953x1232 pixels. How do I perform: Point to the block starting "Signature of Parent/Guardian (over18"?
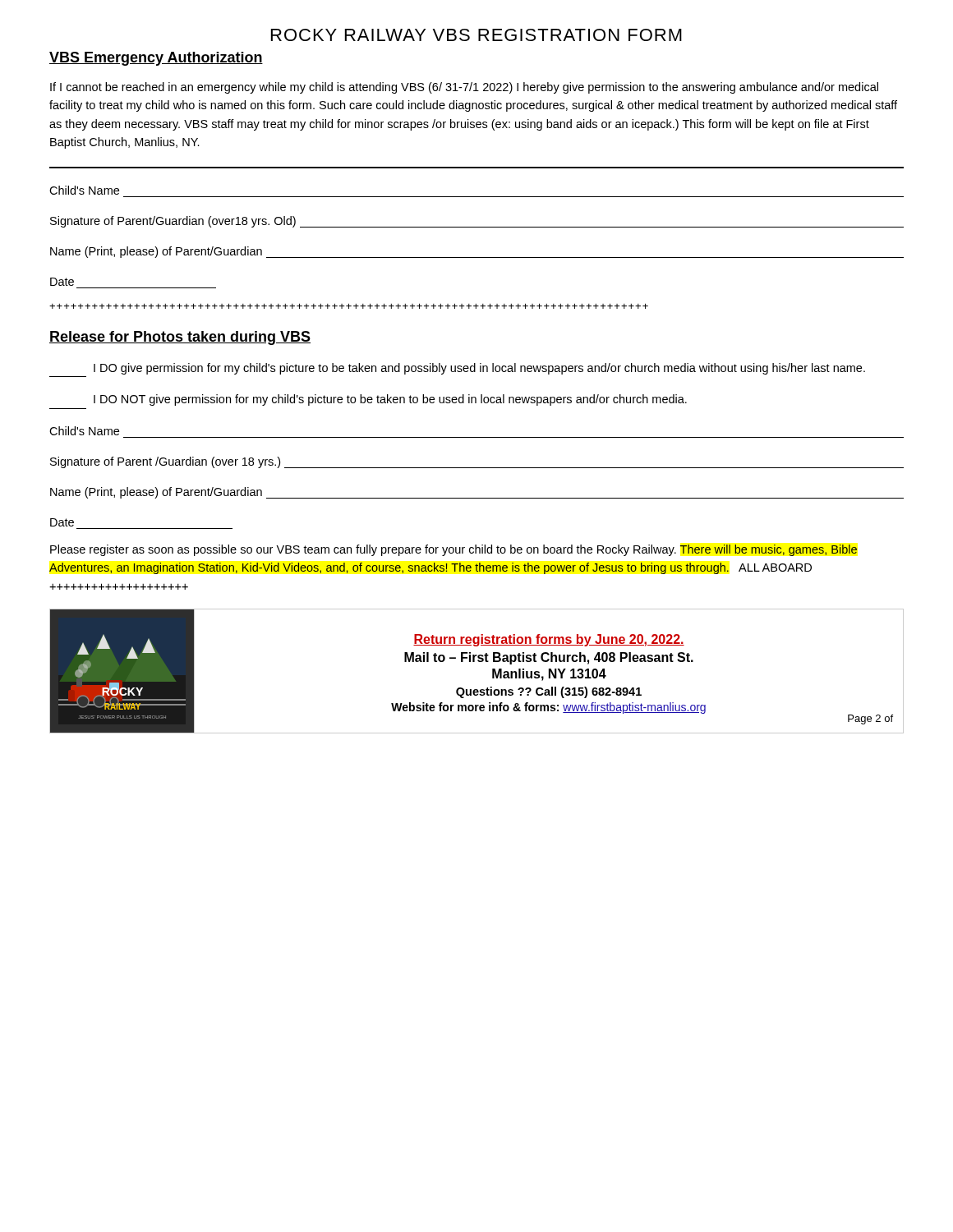tap(476, 220)
